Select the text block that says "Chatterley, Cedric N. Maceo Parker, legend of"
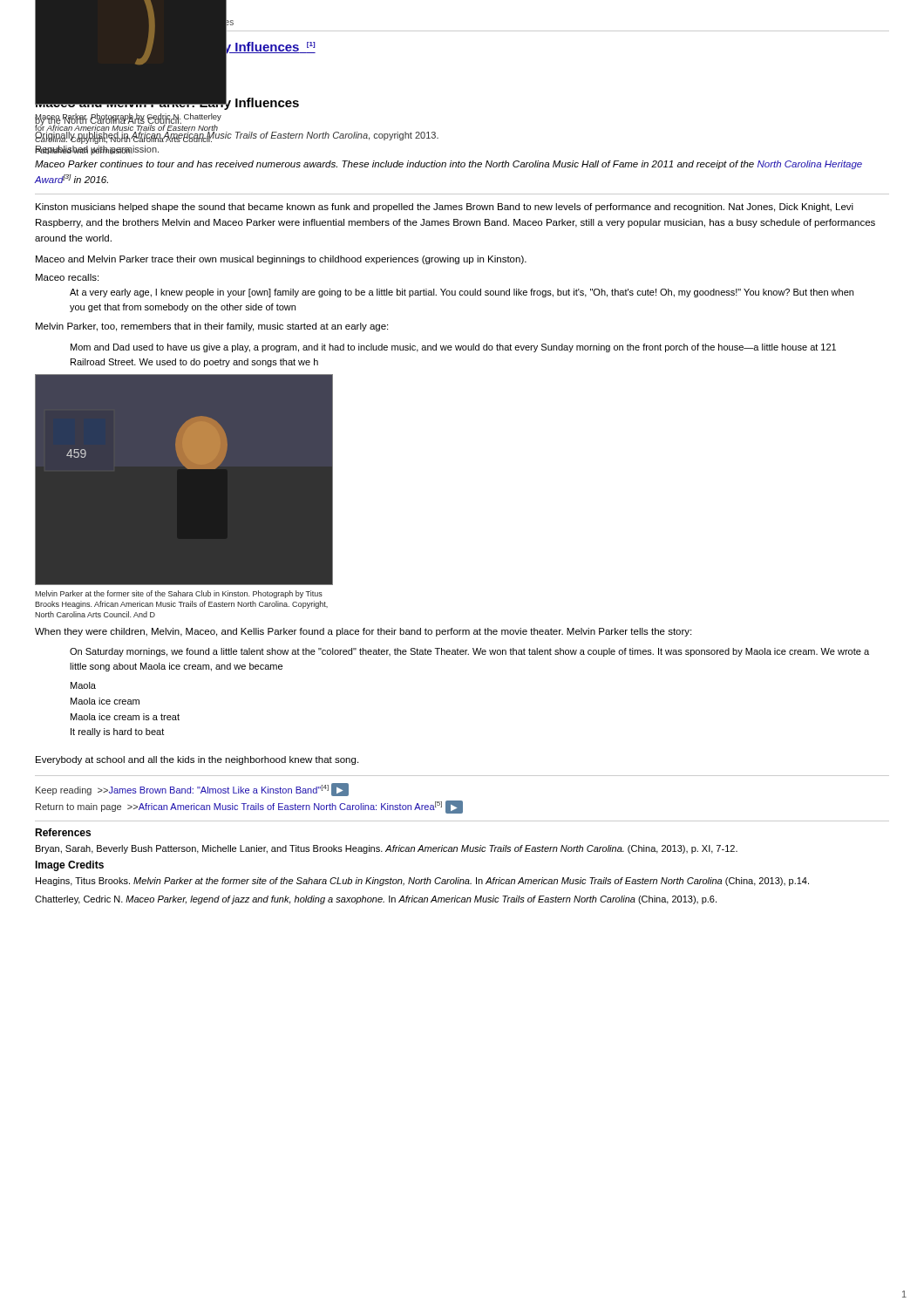Screen dimensions: 1308x924 coord(376,899)
